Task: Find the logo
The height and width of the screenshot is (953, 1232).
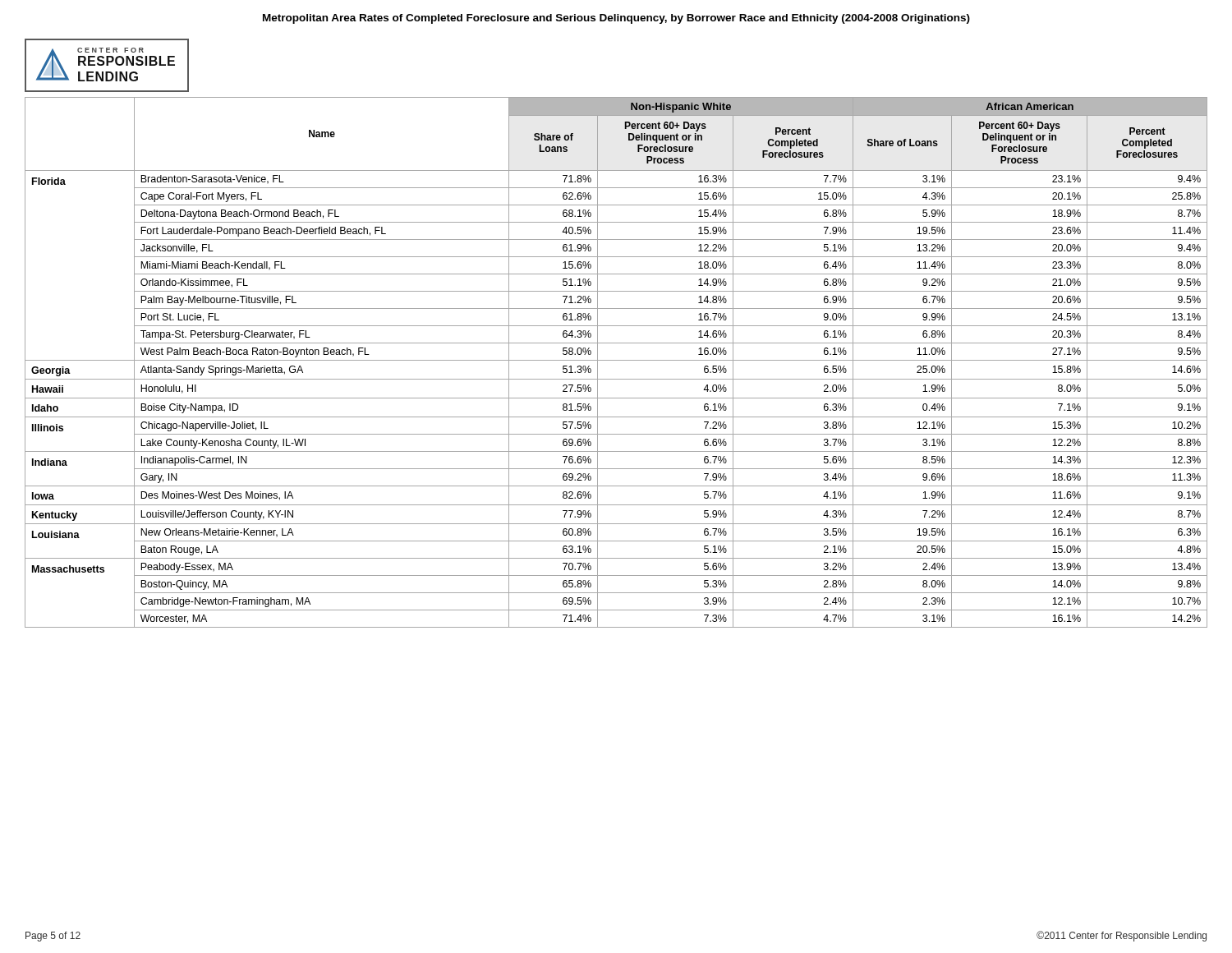Action: (x=616, y=64)
